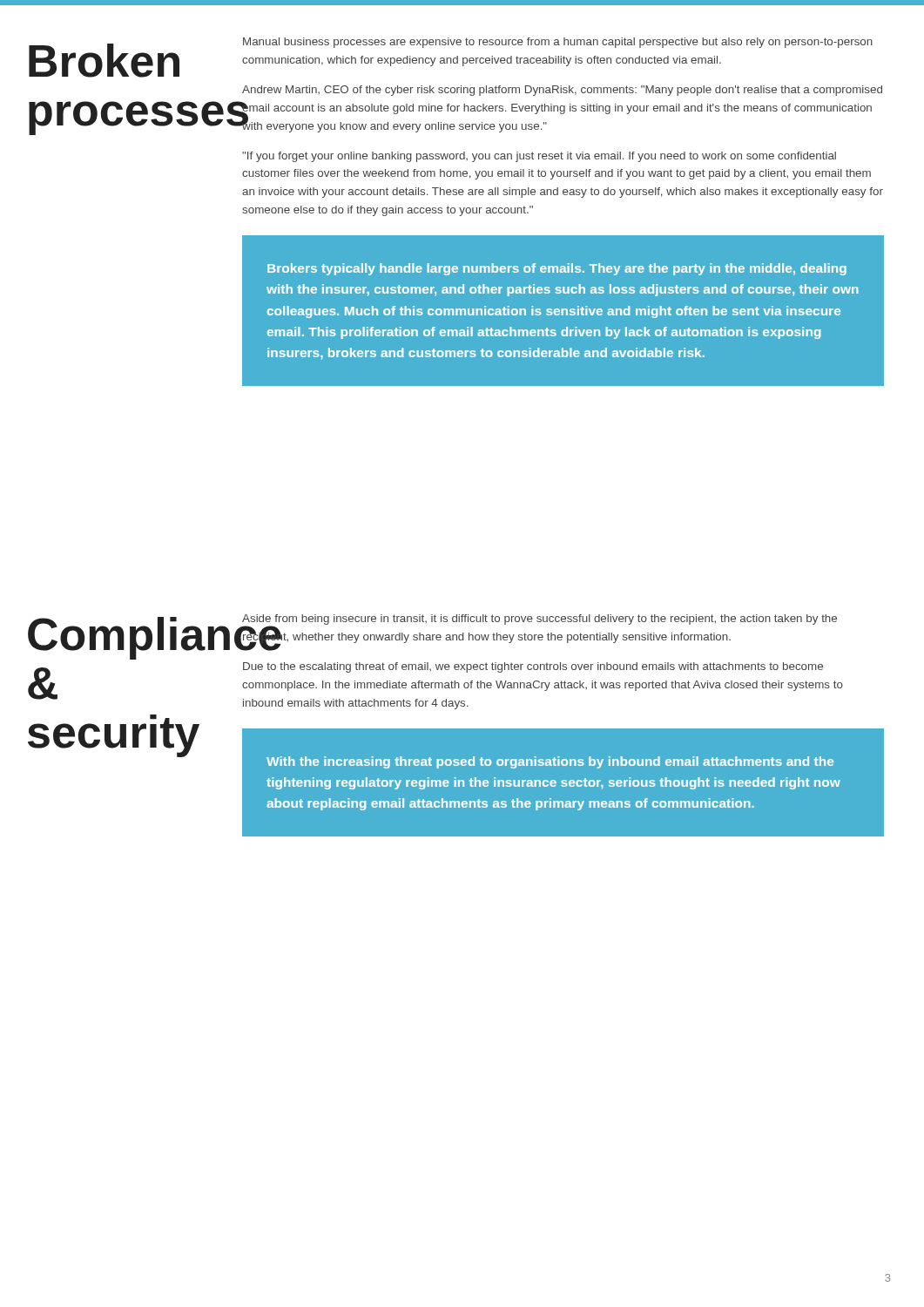Locate the text block that says "Due to the escalating threat"
Screen dimensions: 1307x924
tap(543, 684)
